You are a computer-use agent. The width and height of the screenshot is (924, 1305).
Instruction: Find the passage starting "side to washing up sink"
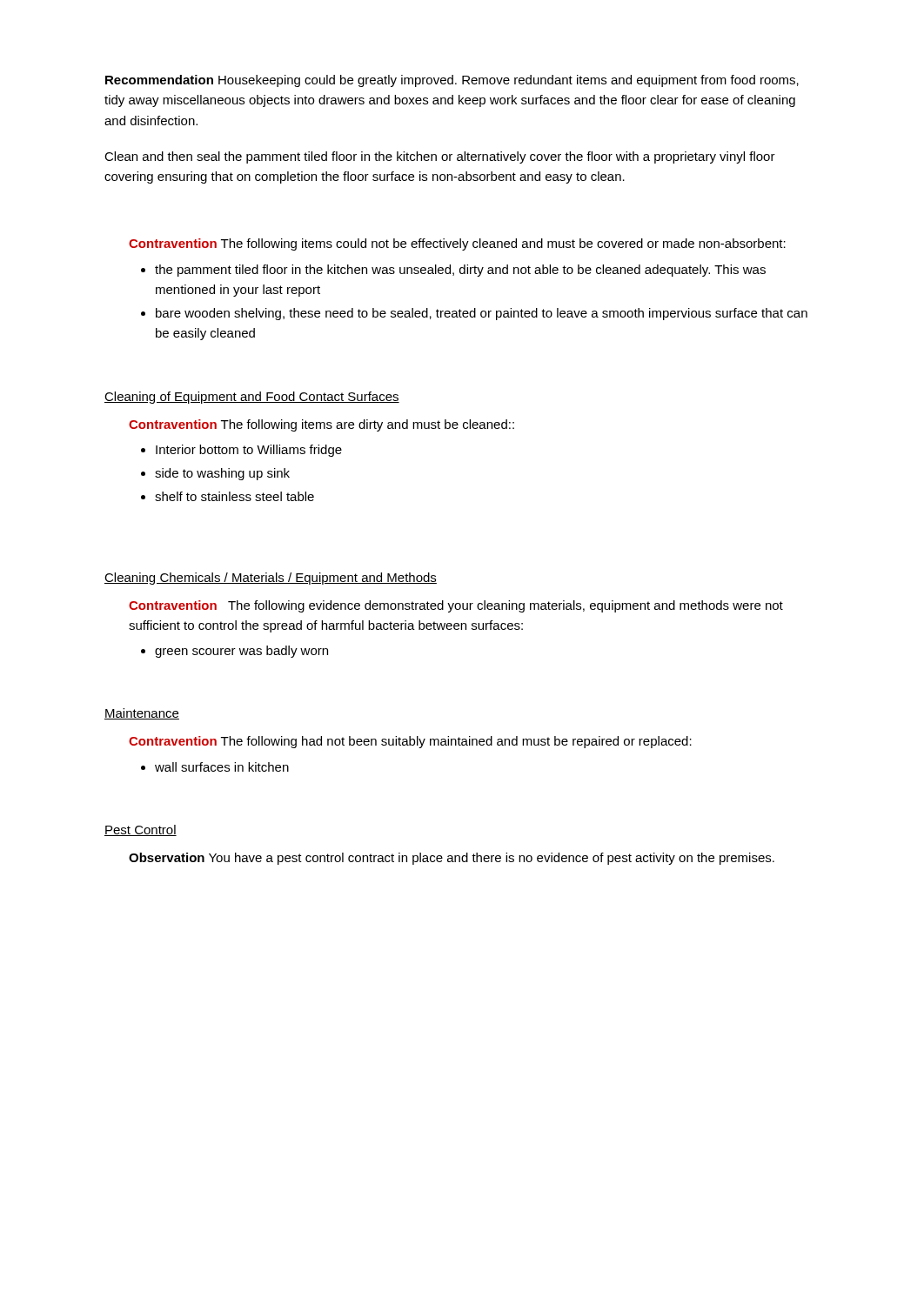pyautogui.click(x=222, y=473)
